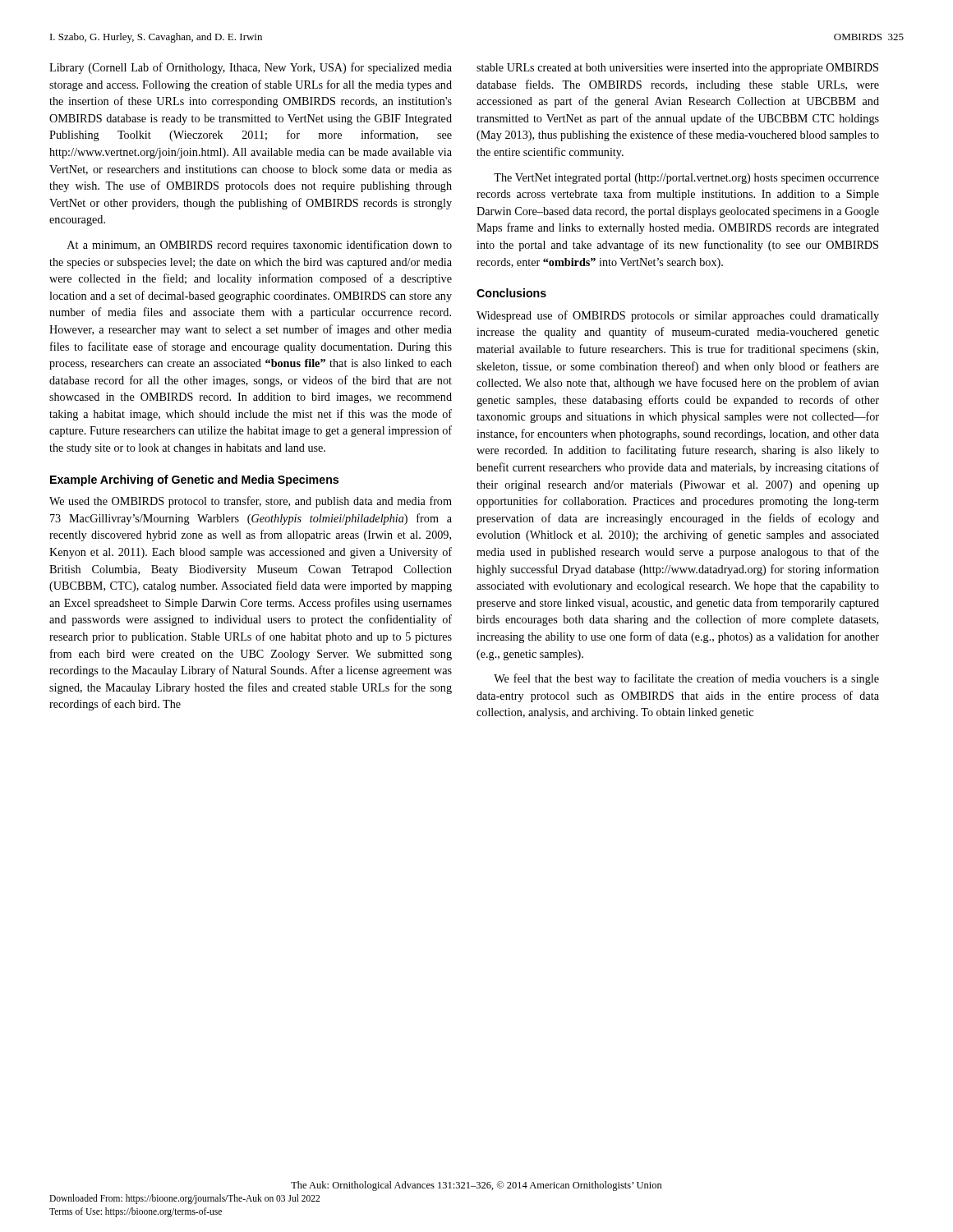Viewport: 953px width, 1232px height.
Task: Click on the text starting "The VertNet integrated portal (http://portal.vertnet.org)"
Action: click(x=678, y=220)
